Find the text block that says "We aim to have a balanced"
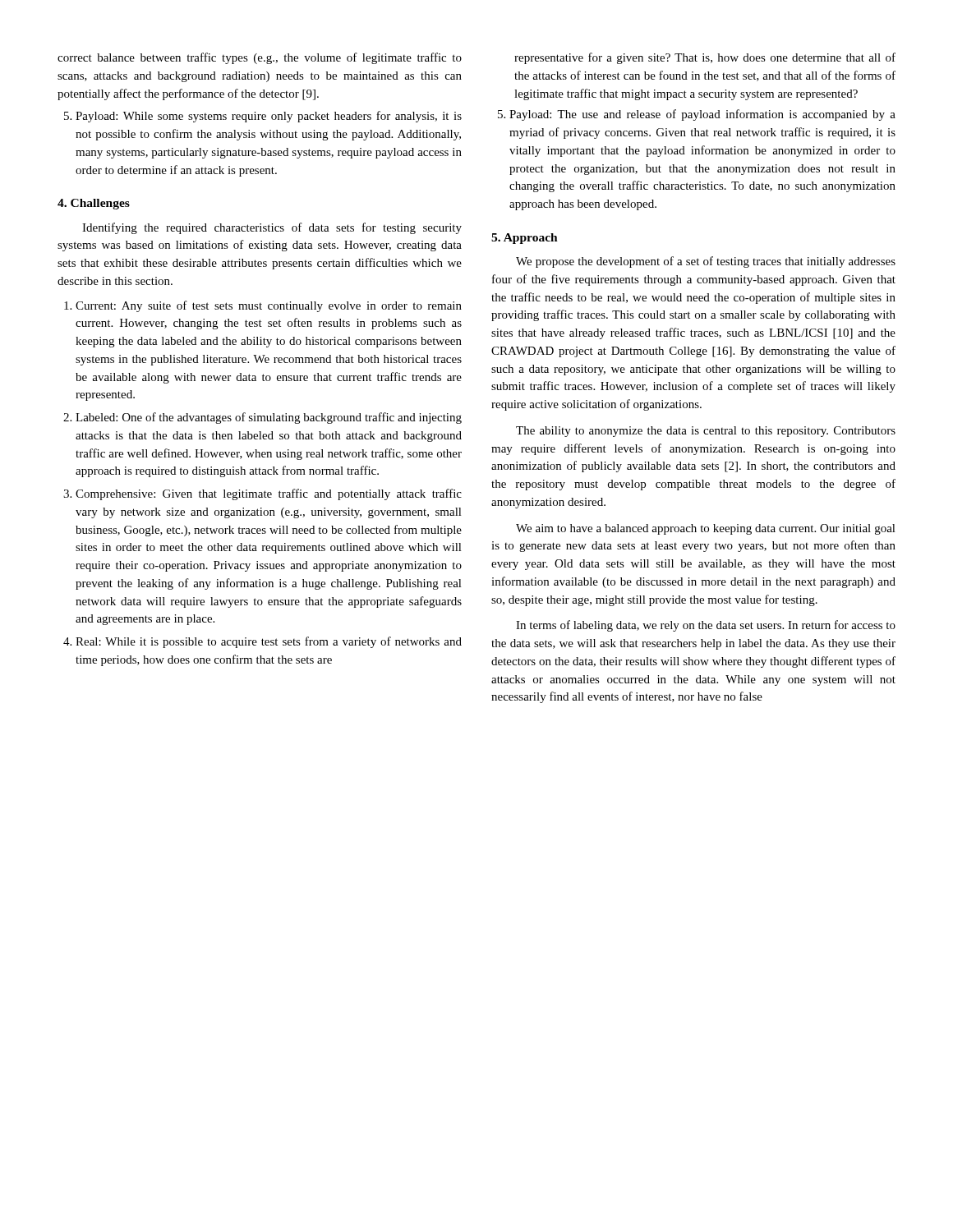Image resolution: width=953 pixels, height=1232 pixels. (x=693, y=564)
